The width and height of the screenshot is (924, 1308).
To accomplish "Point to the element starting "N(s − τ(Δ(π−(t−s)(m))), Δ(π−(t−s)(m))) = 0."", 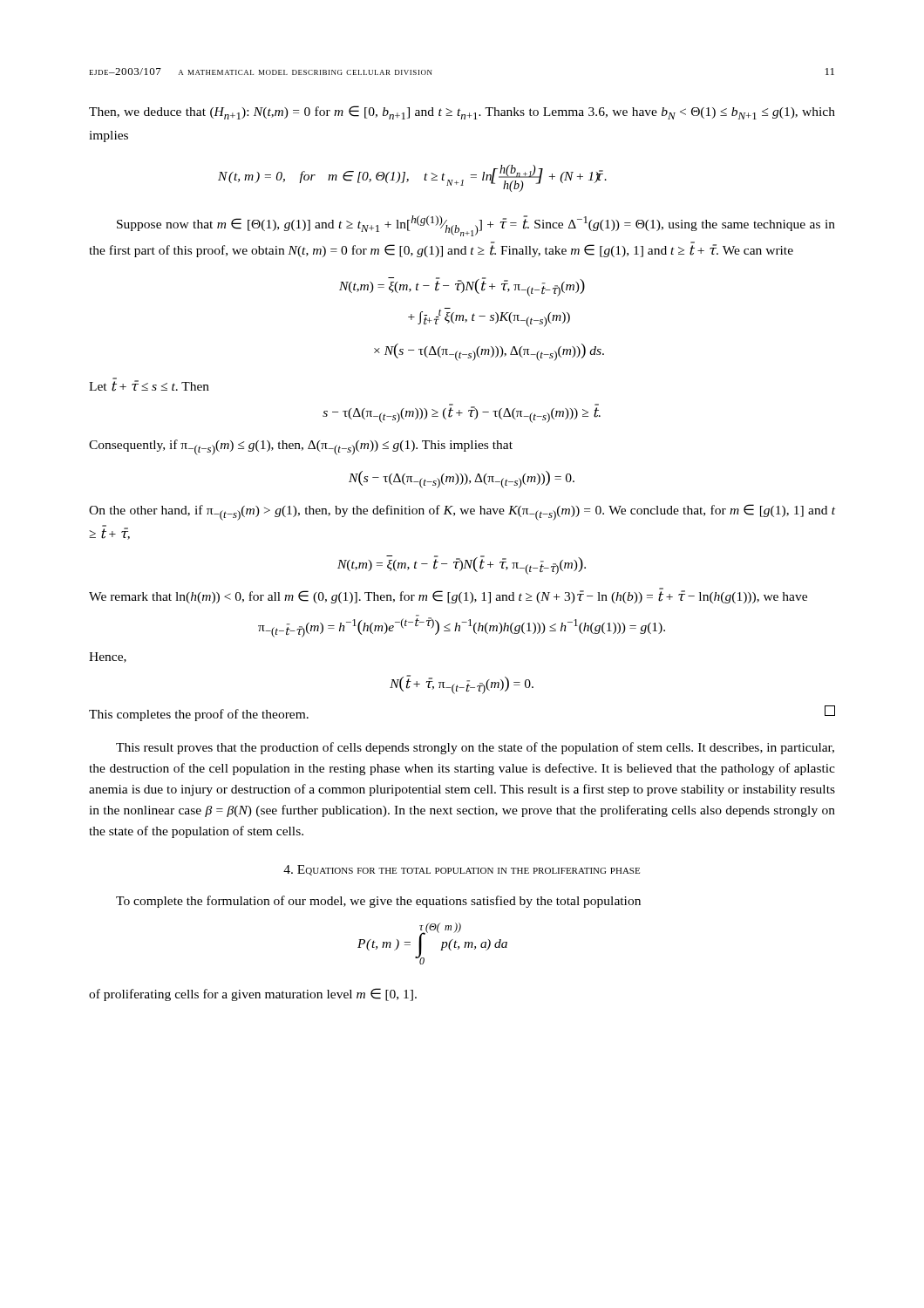I will pos(462,478).
